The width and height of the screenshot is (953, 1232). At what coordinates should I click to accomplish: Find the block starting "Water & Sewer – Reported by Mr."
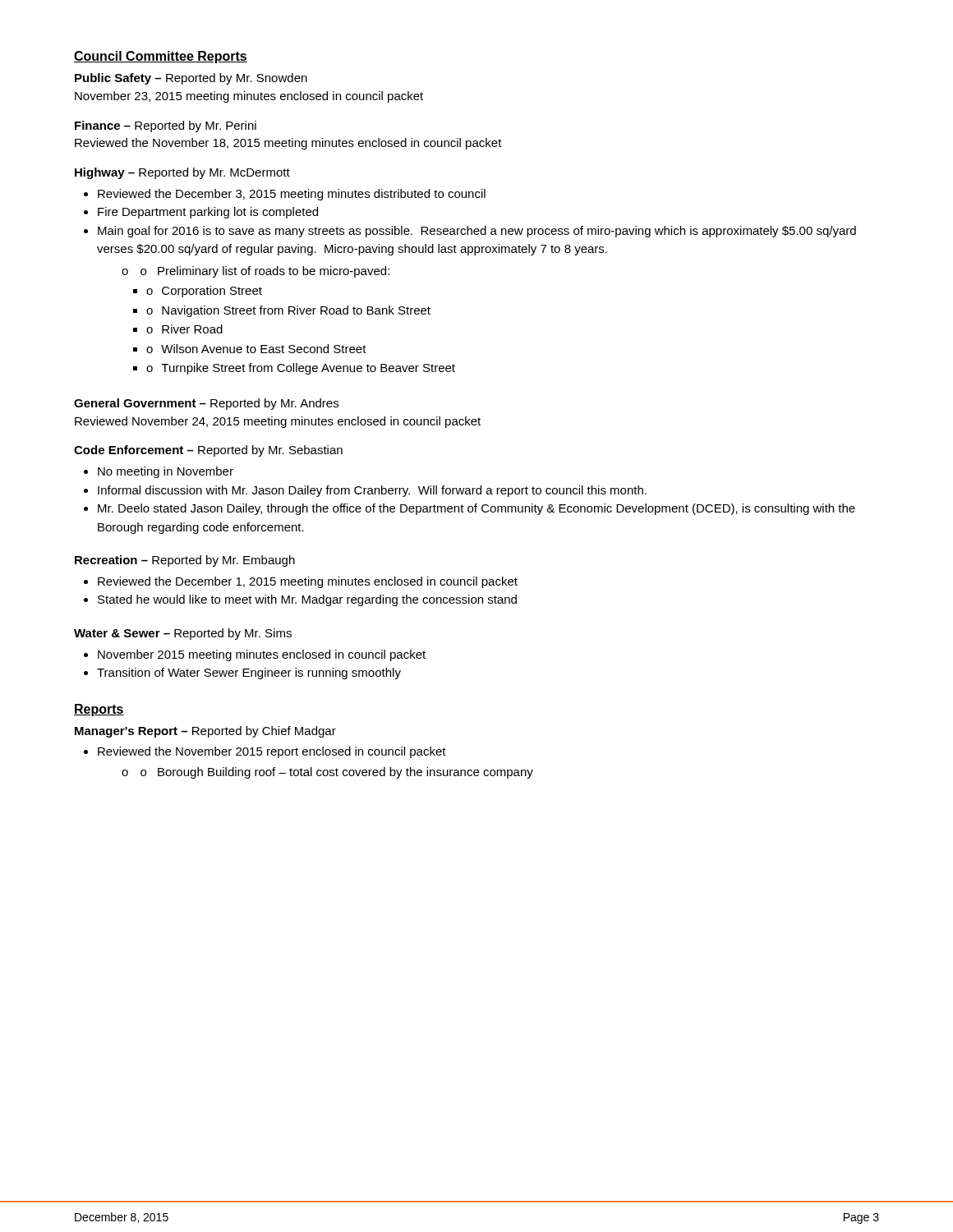183,634
